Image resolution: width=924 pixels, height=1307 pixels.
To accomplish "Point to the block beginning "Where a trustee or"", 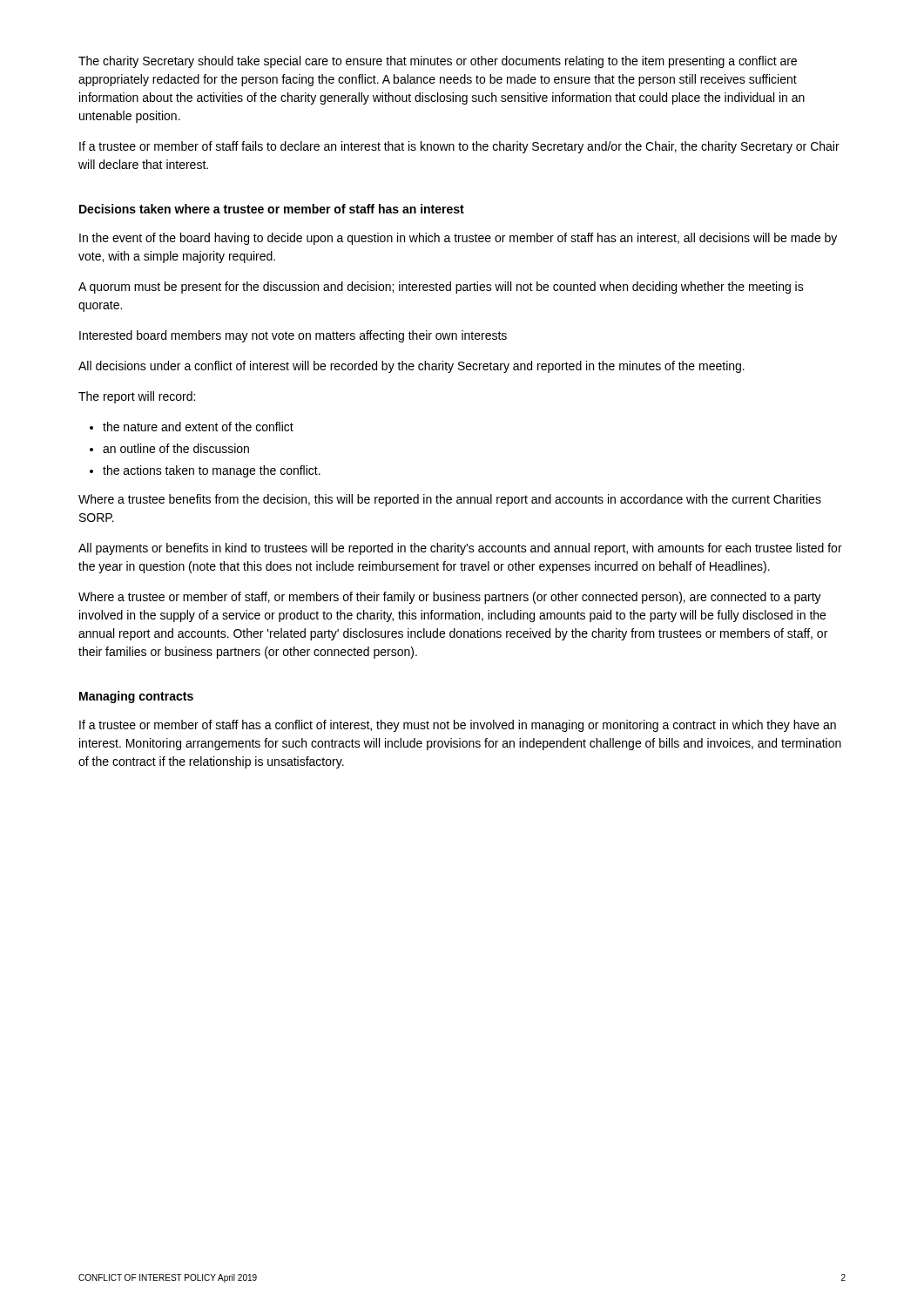I will point(453,624).
